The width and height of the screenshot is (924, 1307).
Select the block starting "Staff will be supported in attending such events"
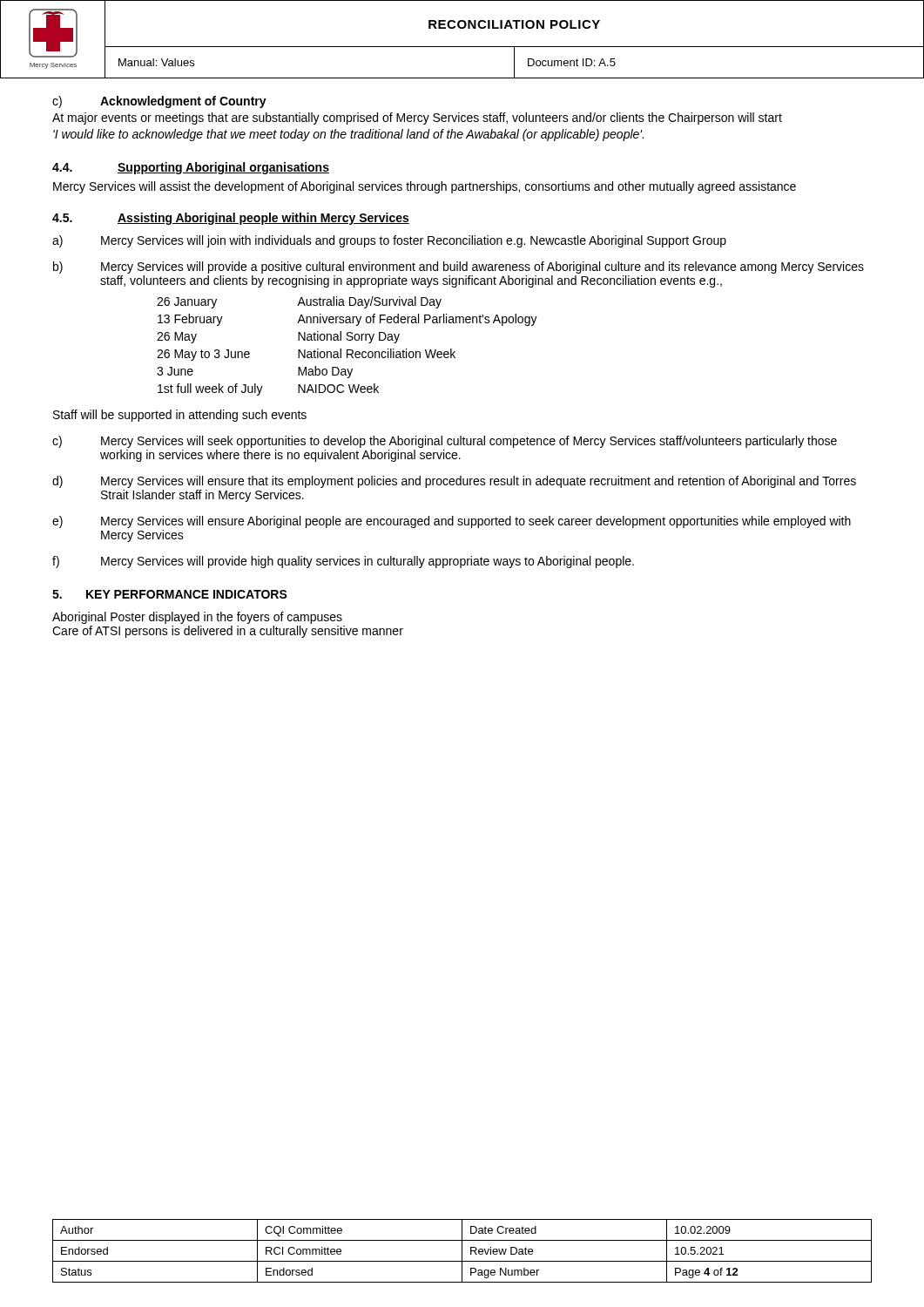tap(180, 415)
